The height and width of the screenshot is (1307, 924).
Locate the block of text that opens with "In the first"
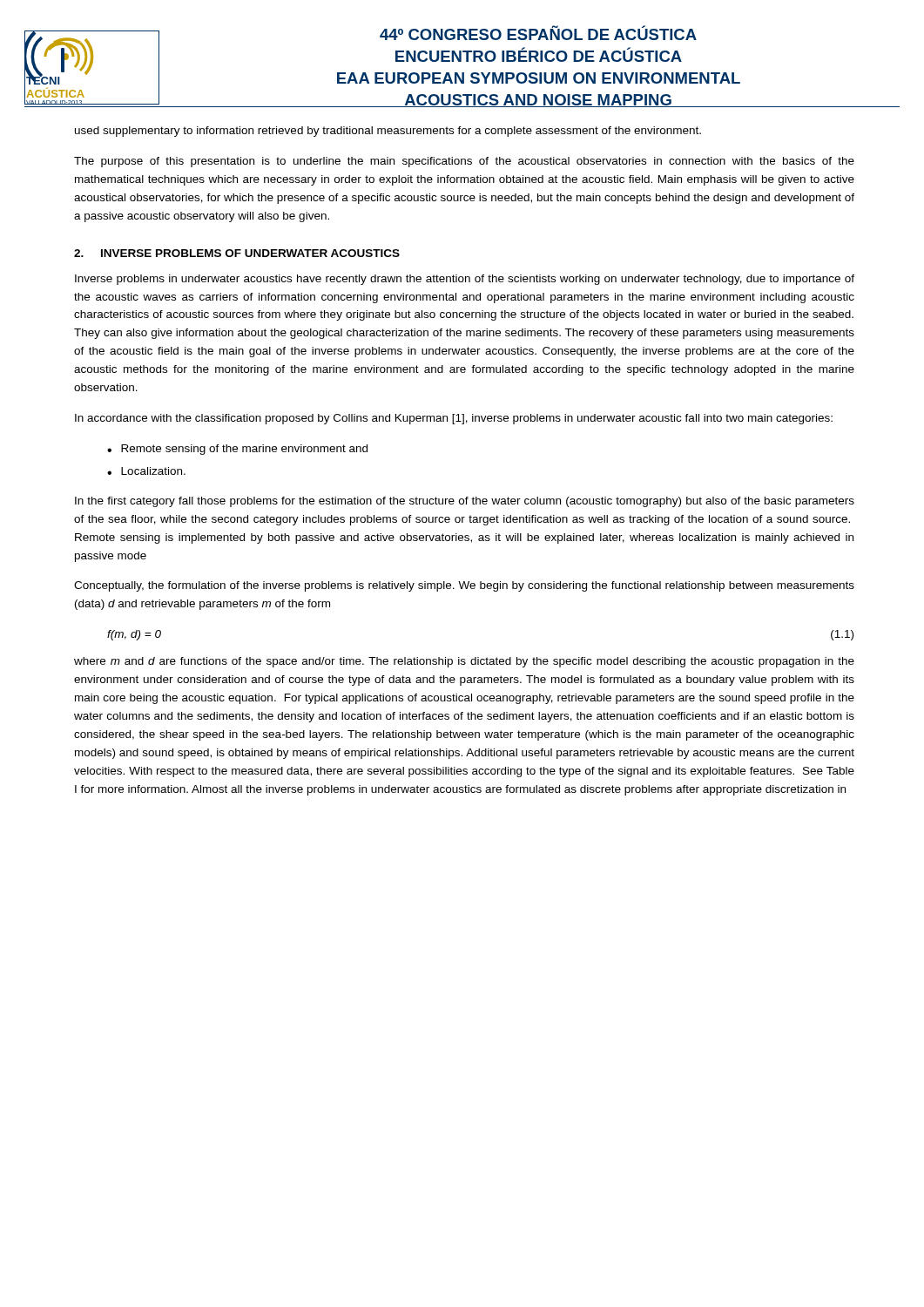pos(464,528)
